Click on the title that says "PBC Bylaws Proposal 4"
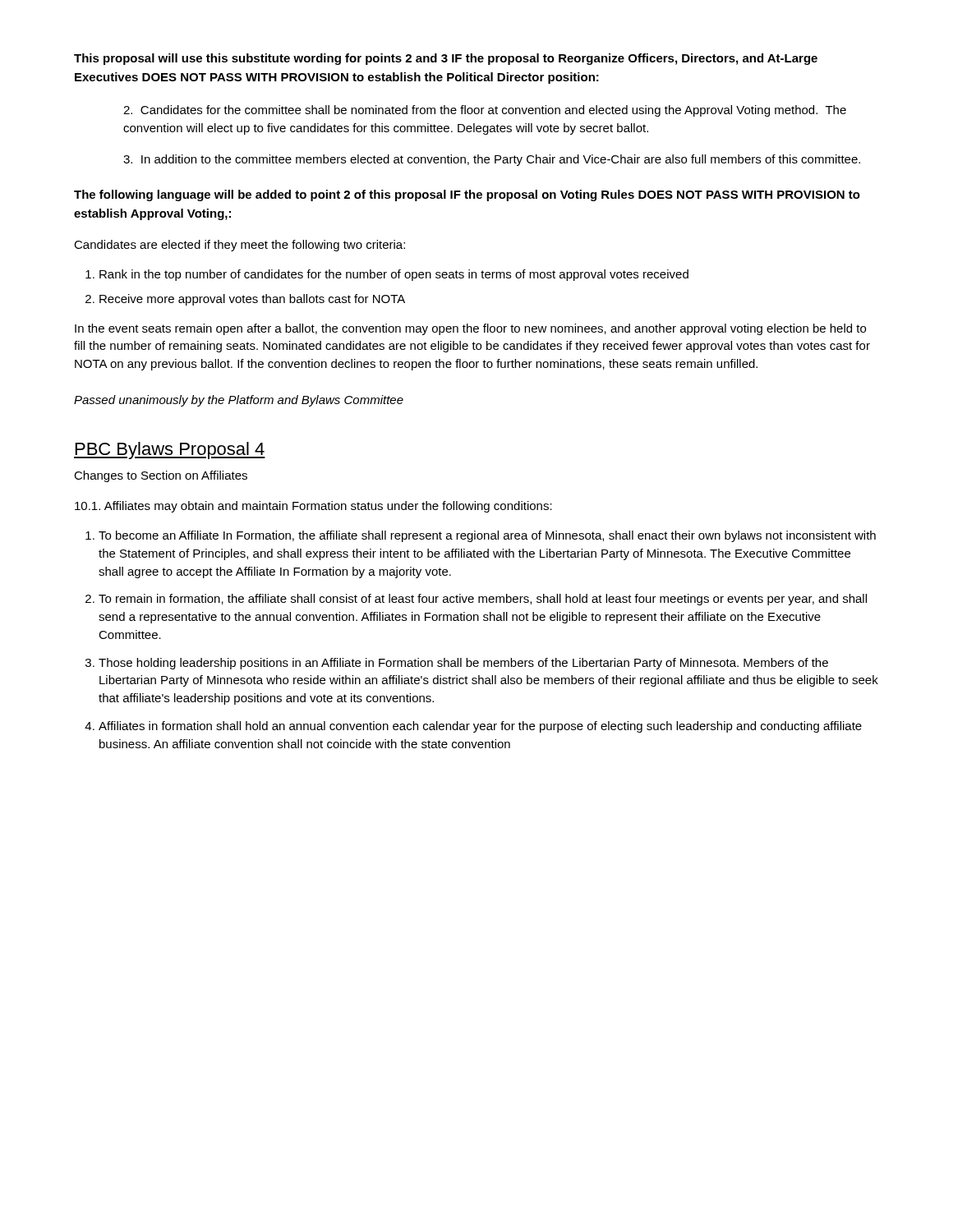The width and height of the screenshot is (953, 1232). (x=169, y=448)
